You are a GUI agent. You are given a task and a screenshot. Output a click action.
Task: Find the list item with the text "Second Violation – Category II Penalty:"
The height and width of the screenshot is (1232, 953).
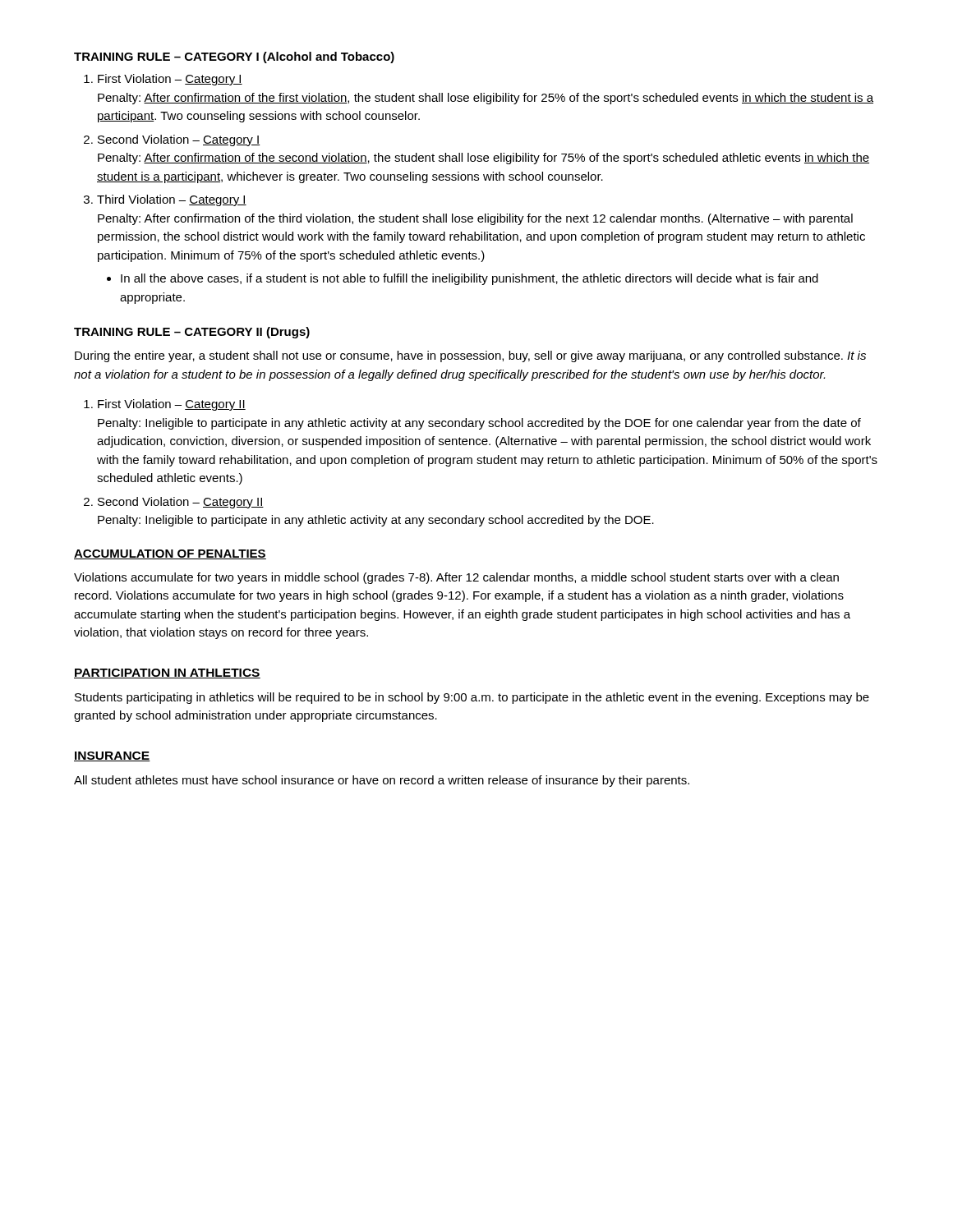(x=376, y=510)
